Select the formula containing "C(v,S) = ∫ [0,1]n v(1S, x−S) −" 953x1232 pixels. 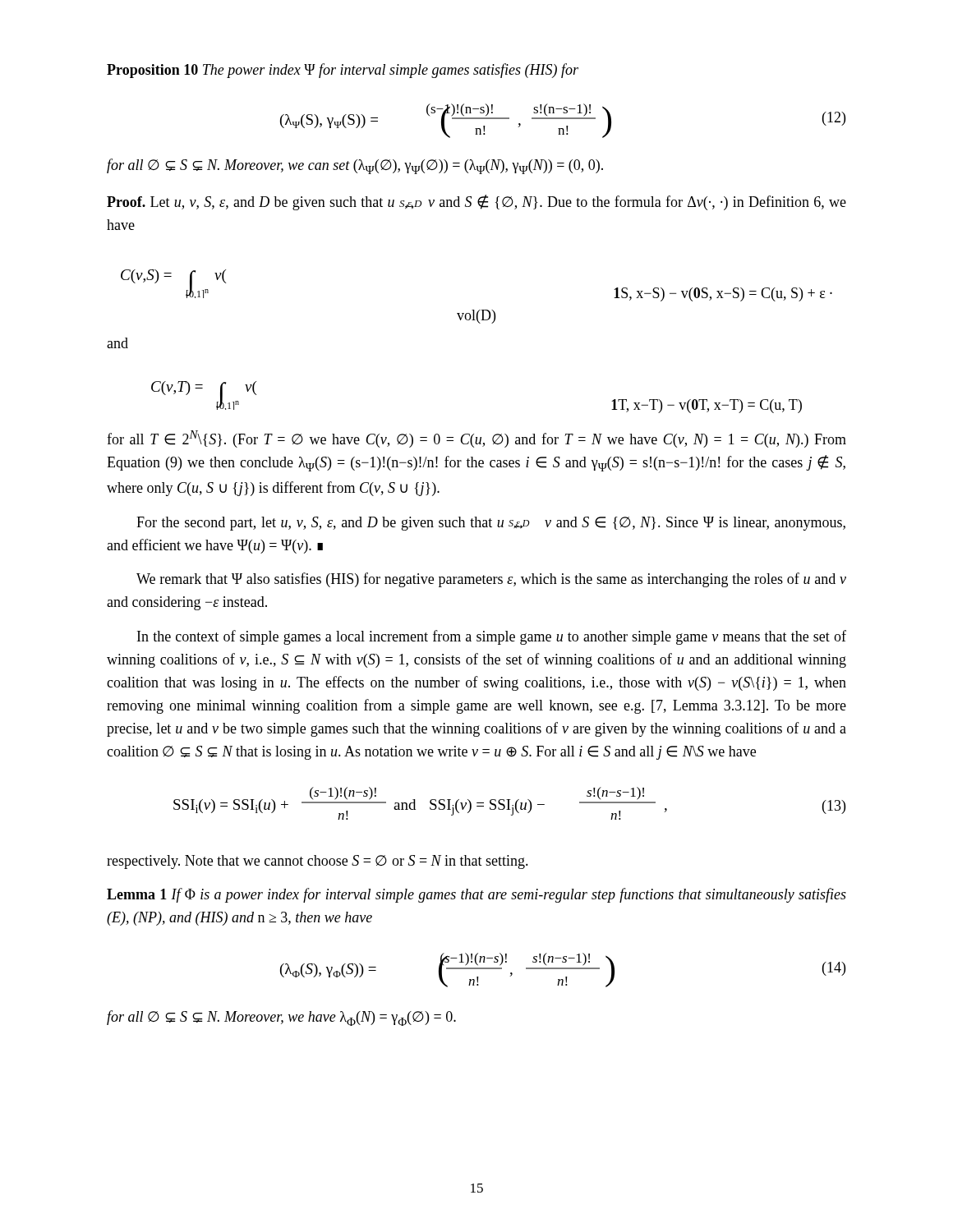tap(190, 285)
